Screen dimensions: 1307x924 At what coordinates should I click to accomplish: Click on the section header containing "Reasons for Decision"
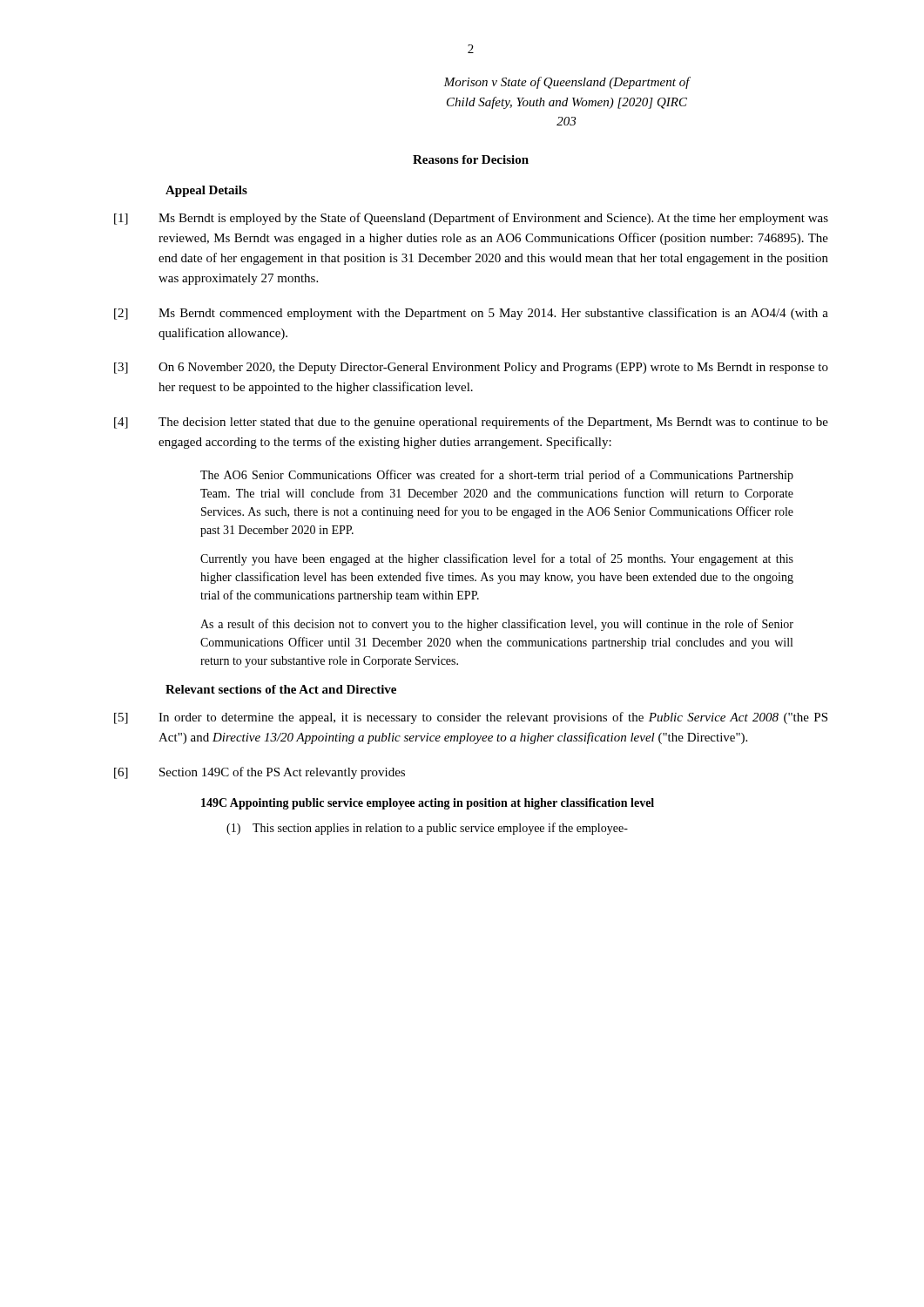[471, 159]
